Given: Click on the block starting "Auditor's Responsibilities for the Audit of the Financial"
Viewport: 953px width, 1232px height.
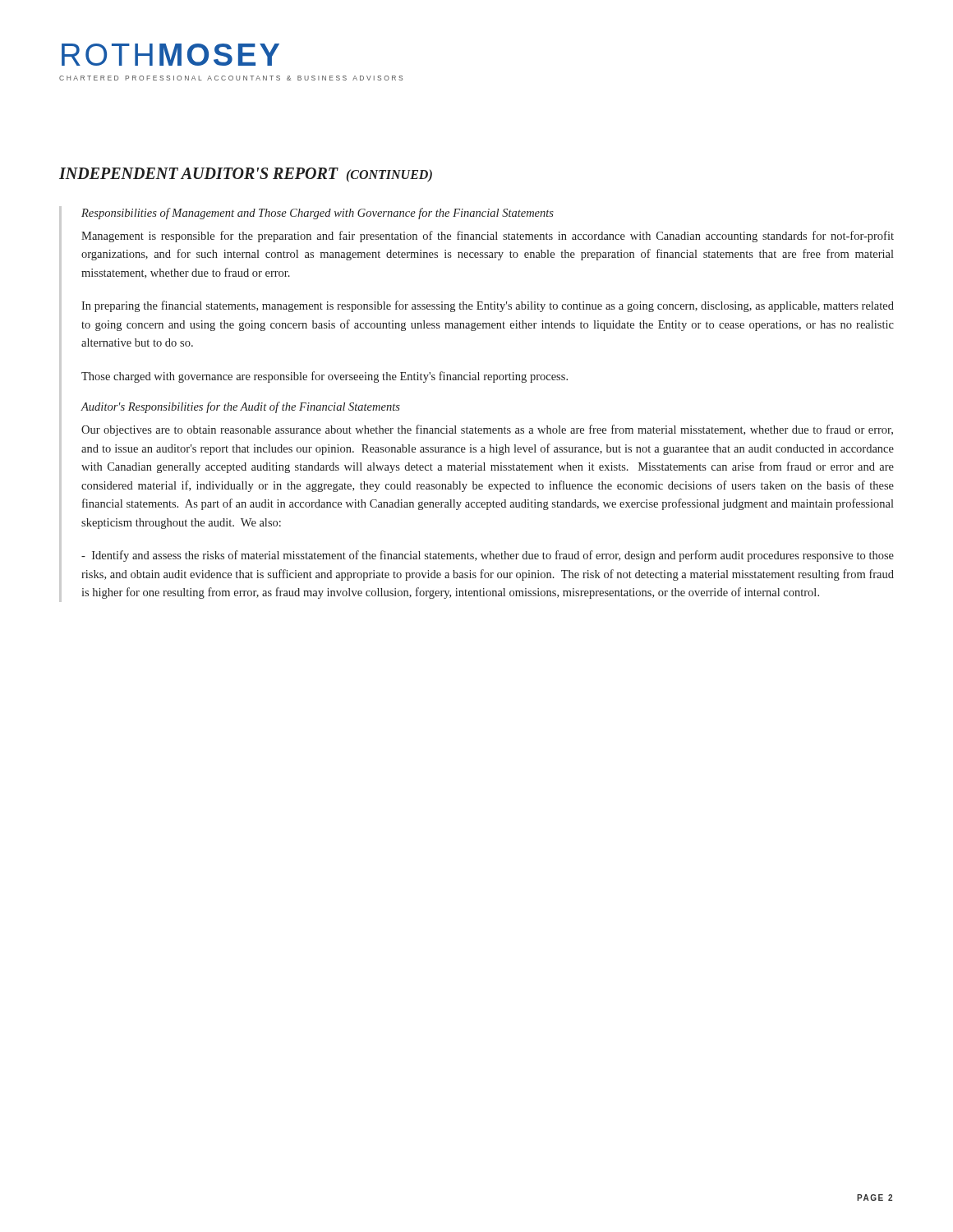Looking at the screenshot, I should 241,407.
